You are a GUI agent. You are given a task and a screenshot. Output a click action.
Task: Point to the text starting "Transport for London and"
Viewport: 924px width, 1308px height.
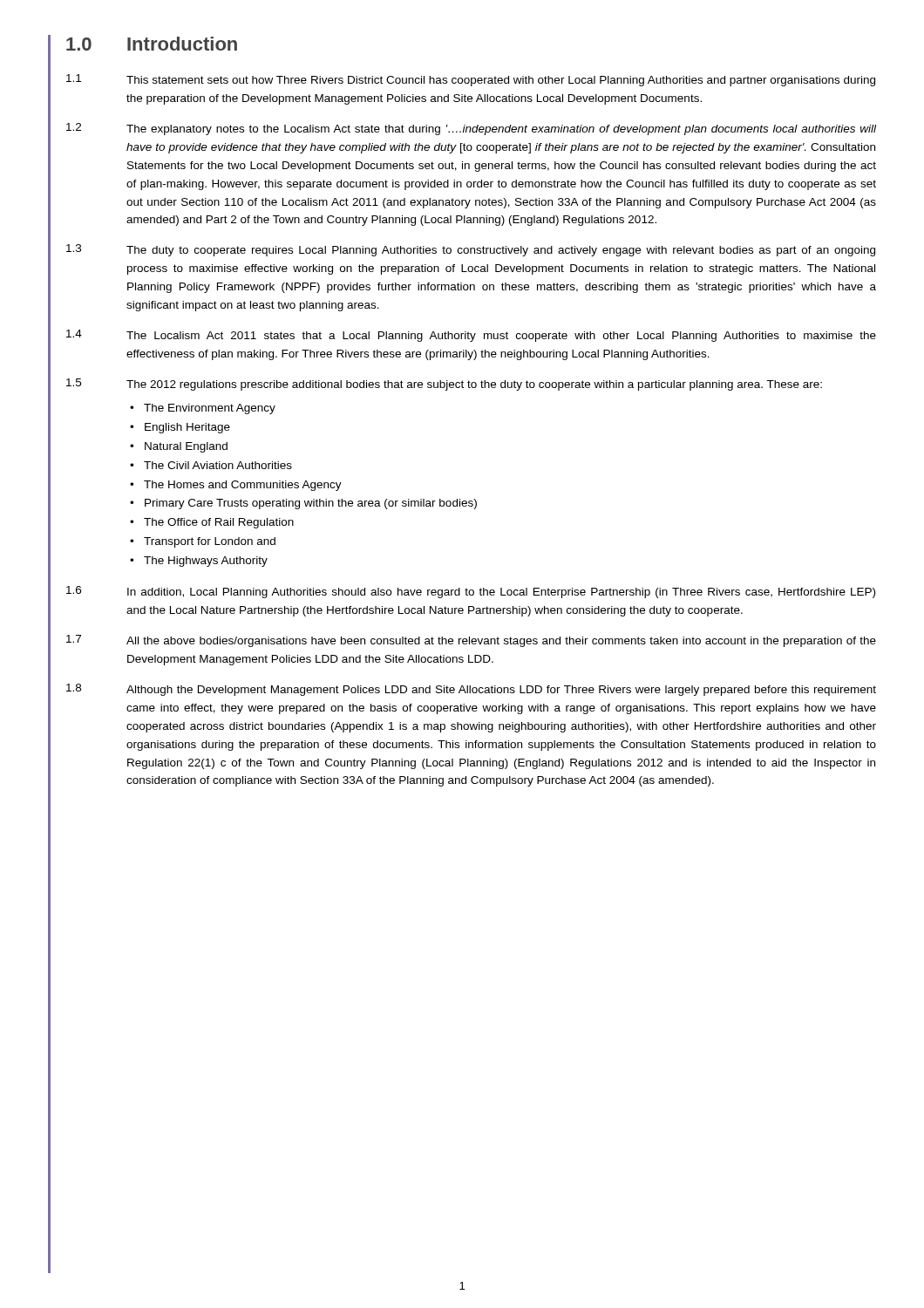click(210, 541)
